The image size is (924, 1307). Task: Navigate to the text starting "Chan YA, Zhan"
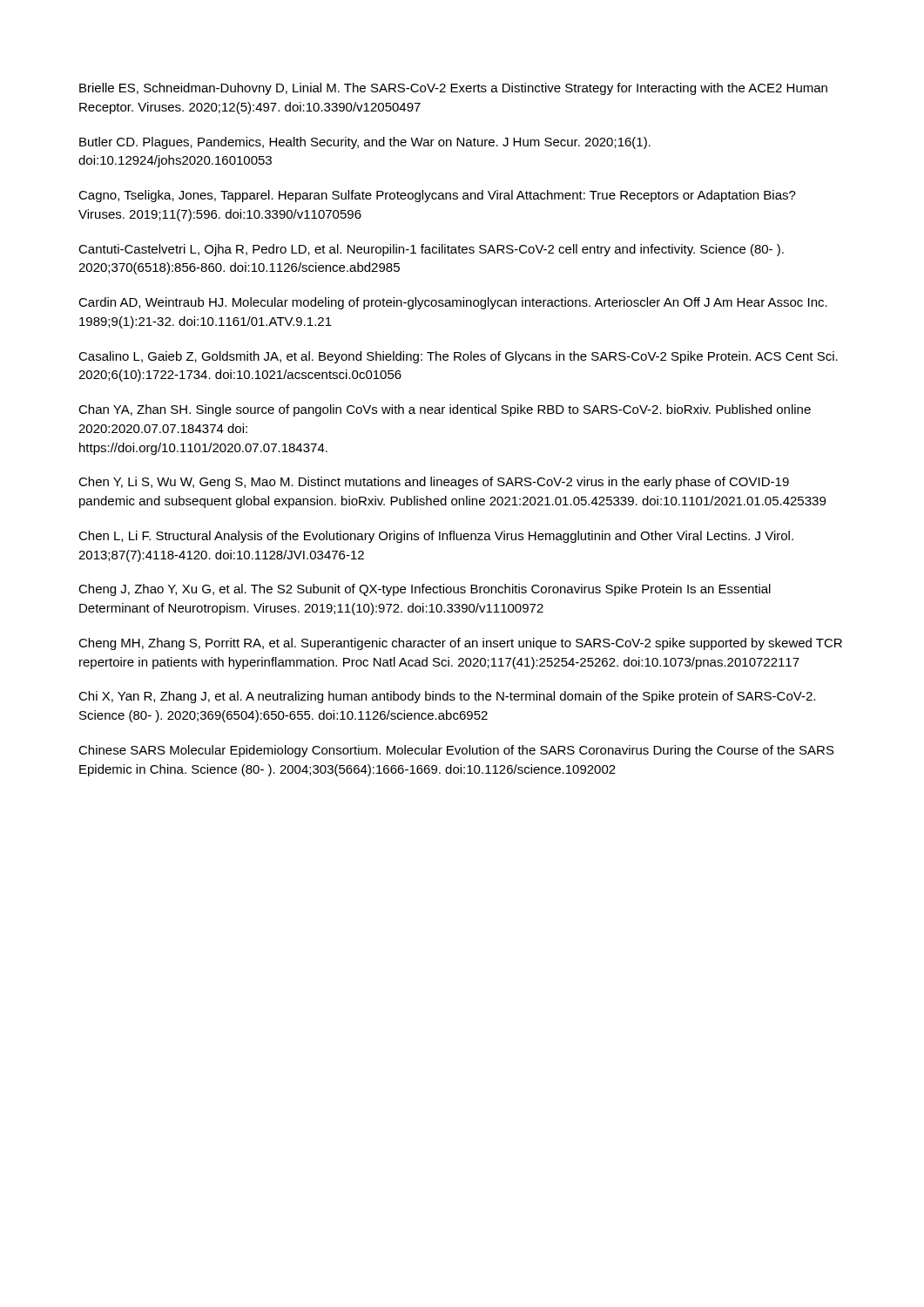445,410
